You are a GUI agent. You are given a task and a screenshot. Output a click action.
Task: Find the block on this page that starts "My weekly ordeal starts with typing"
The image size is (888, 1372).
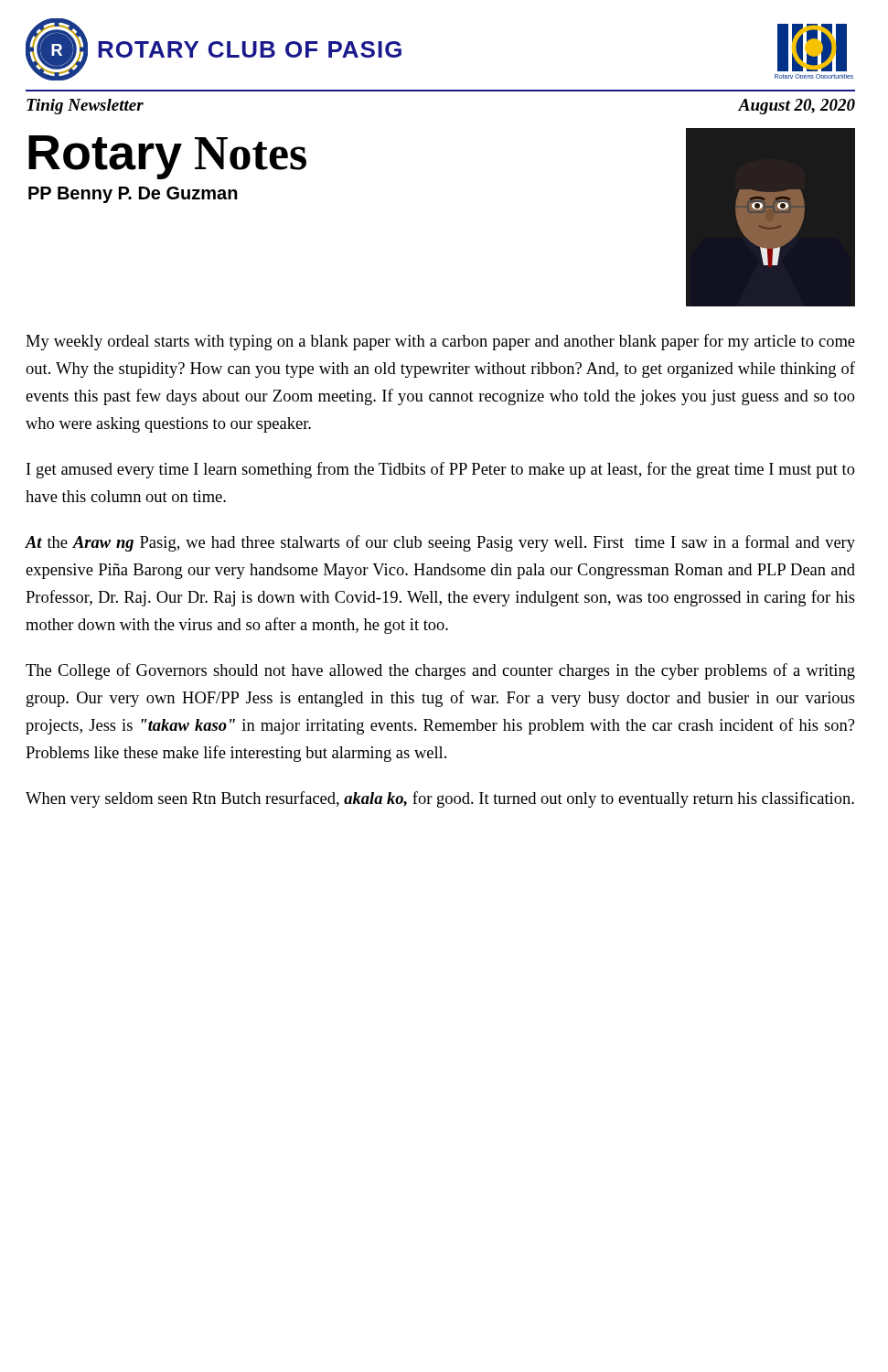coord(440,382)
